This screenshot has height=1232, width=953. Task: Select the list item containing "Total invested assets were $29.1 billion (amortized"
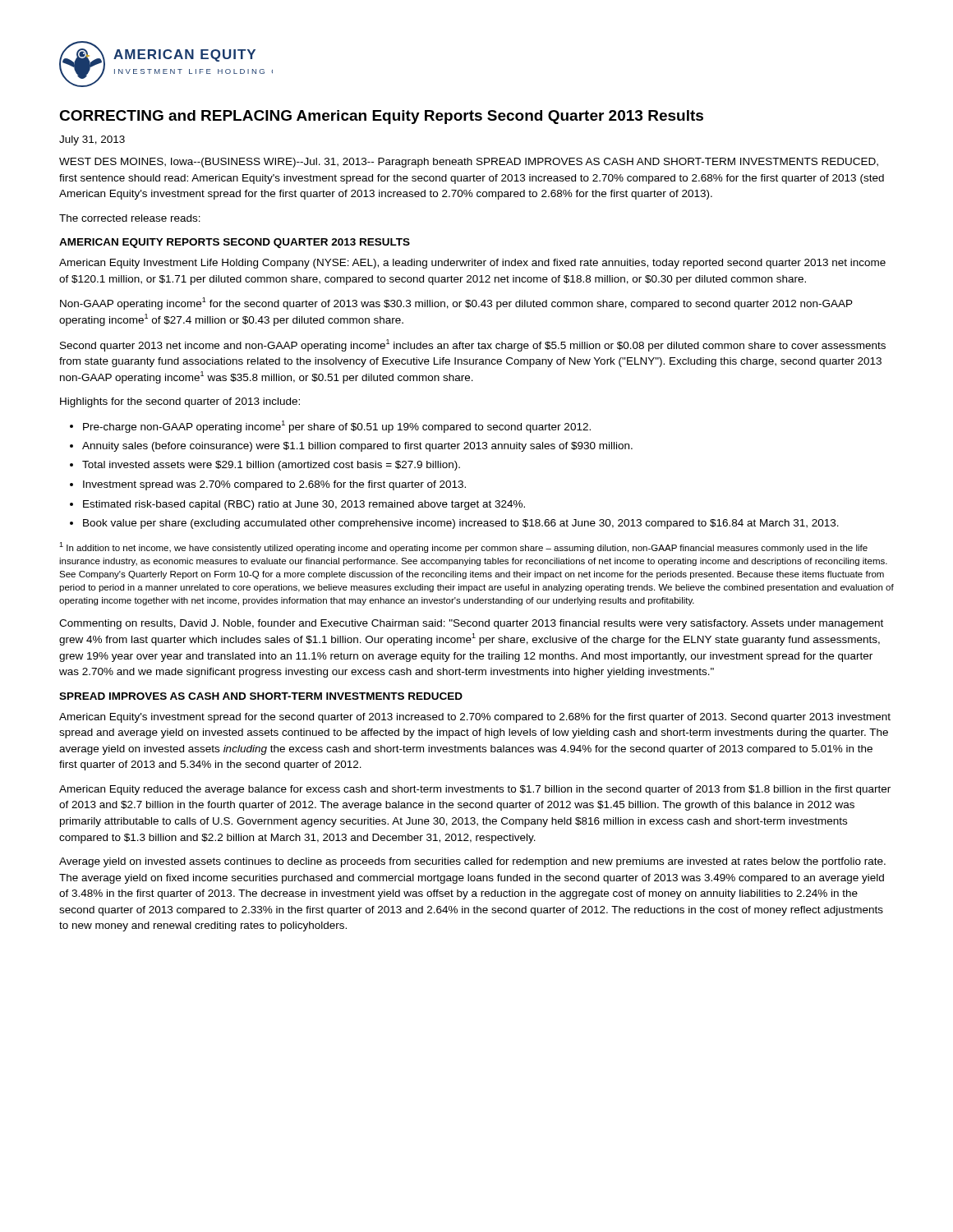(x=272, y=465)
